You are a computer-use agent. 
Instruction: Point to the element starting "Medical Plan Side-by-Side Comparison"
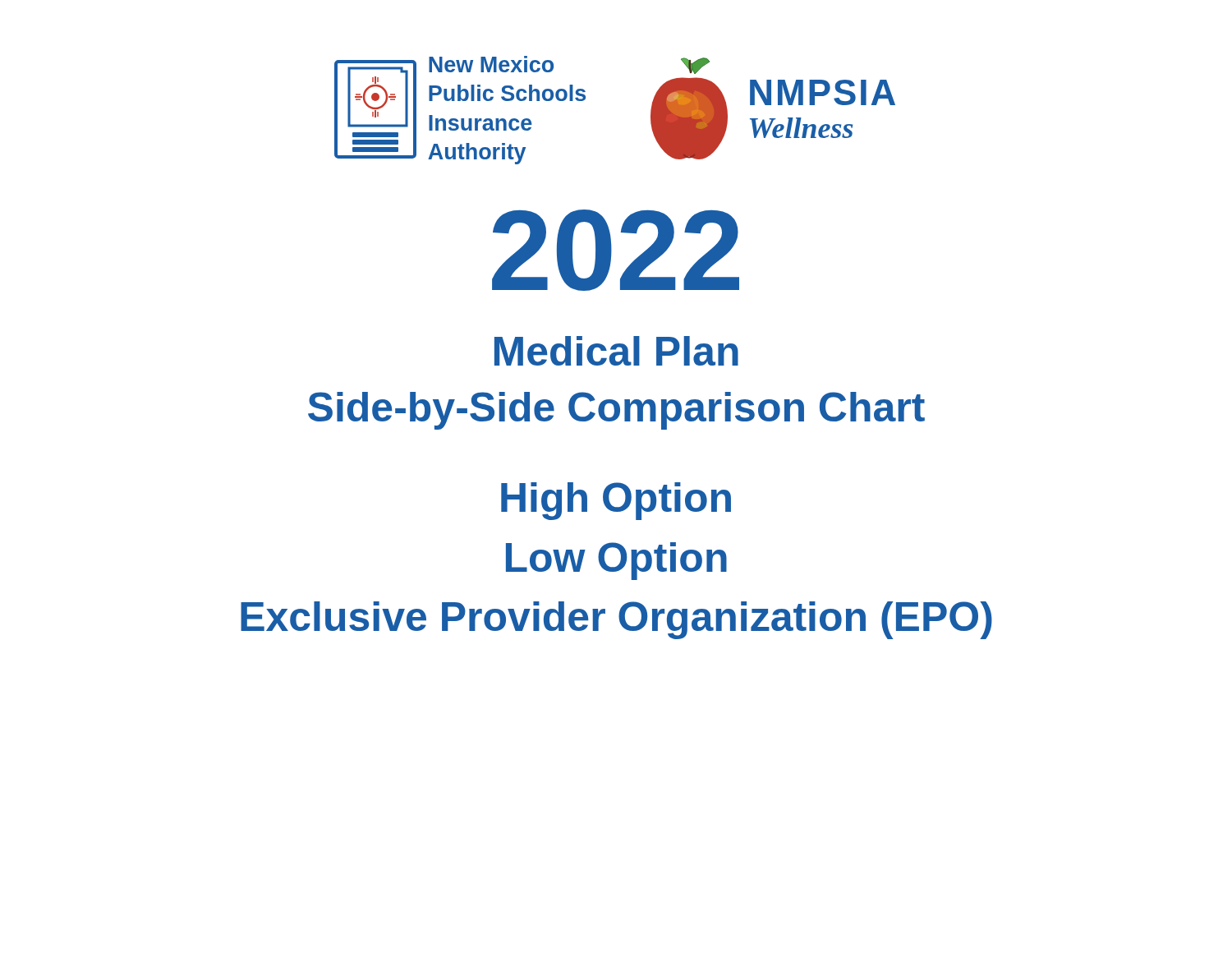coord(616,380)
